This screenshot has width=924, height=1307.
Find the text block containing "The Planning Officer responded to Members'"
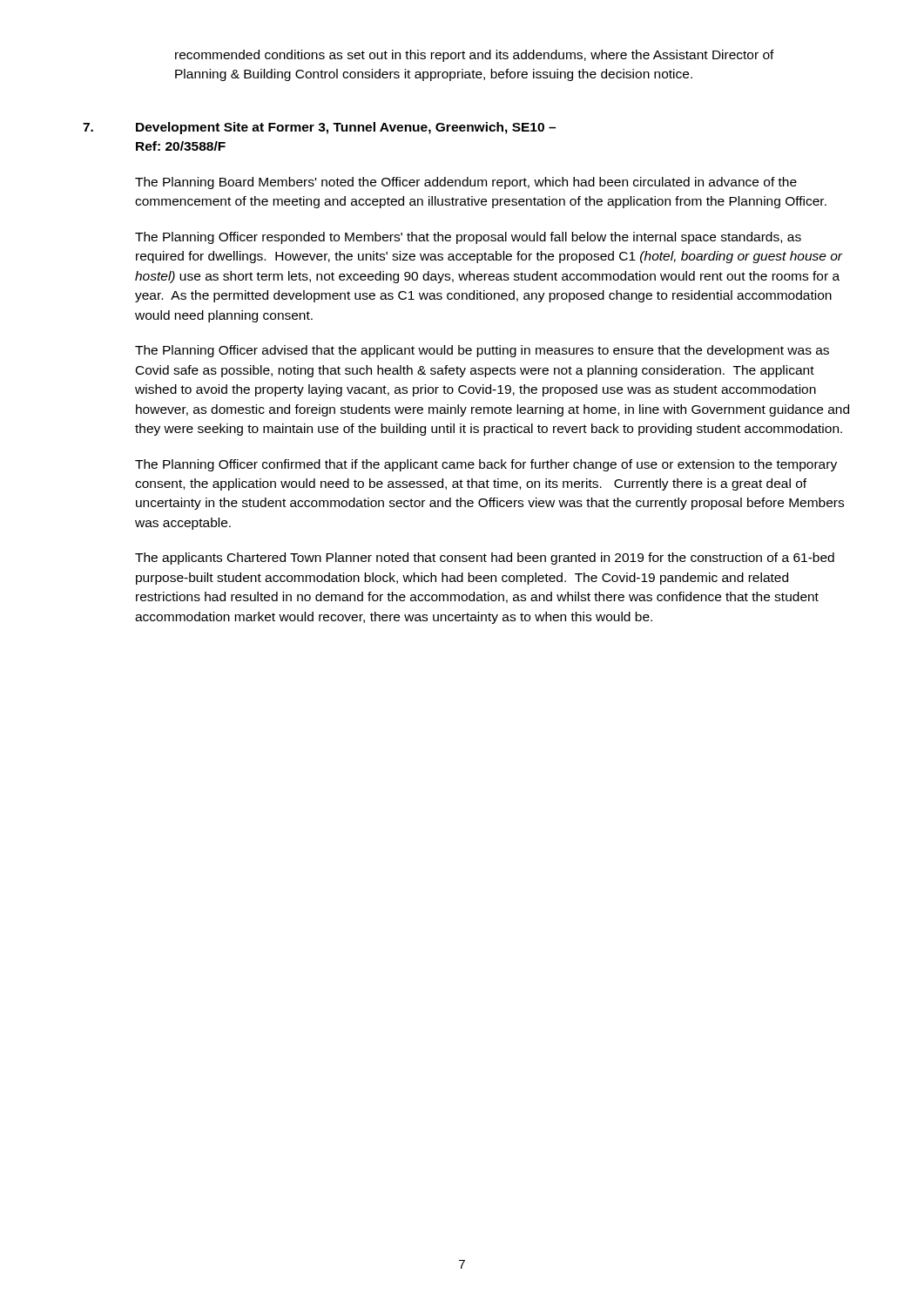(x=489, y=276)
